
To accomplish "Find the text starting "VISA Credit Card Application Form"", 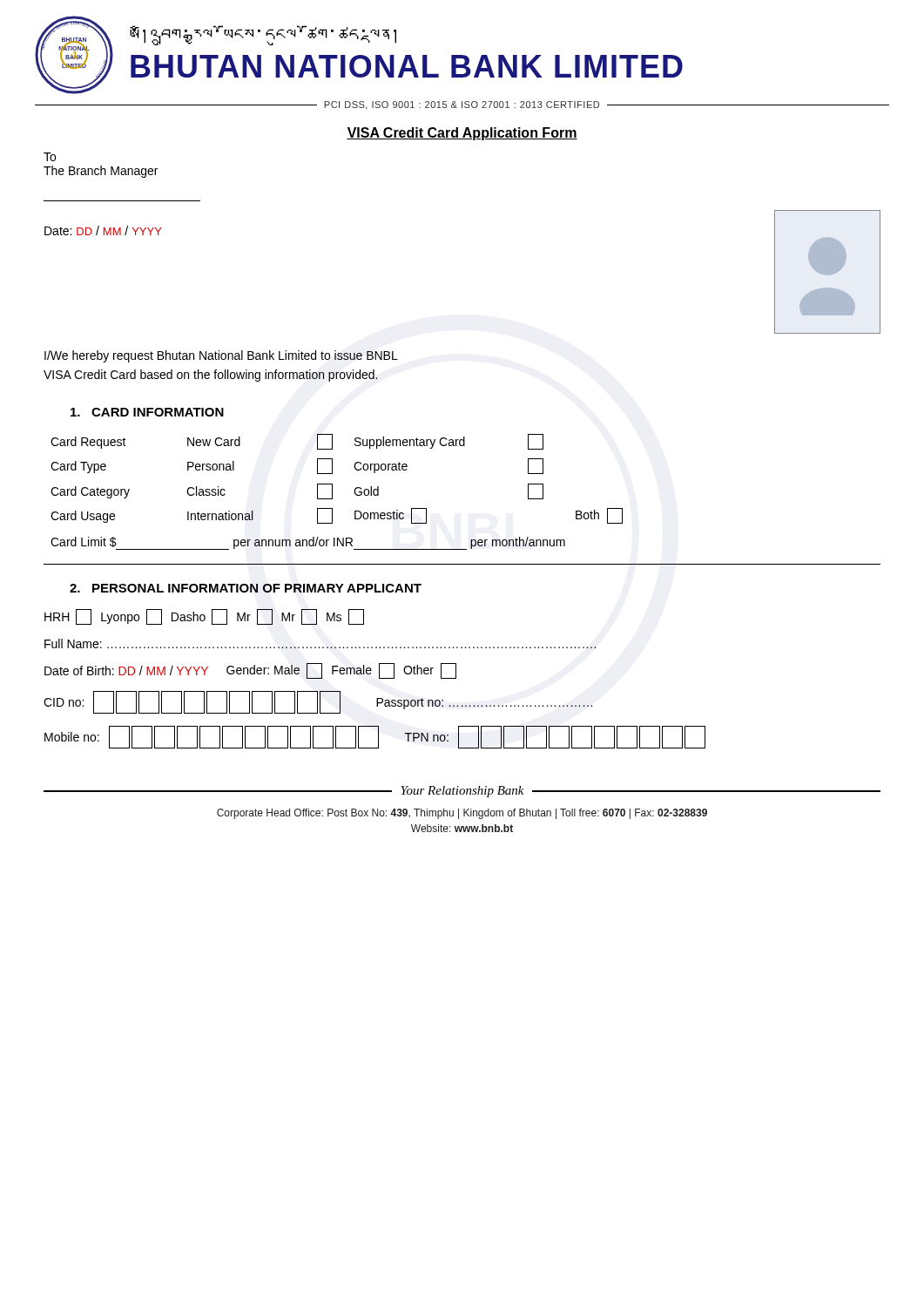I will pyautogui.click(x=462, y=133).
